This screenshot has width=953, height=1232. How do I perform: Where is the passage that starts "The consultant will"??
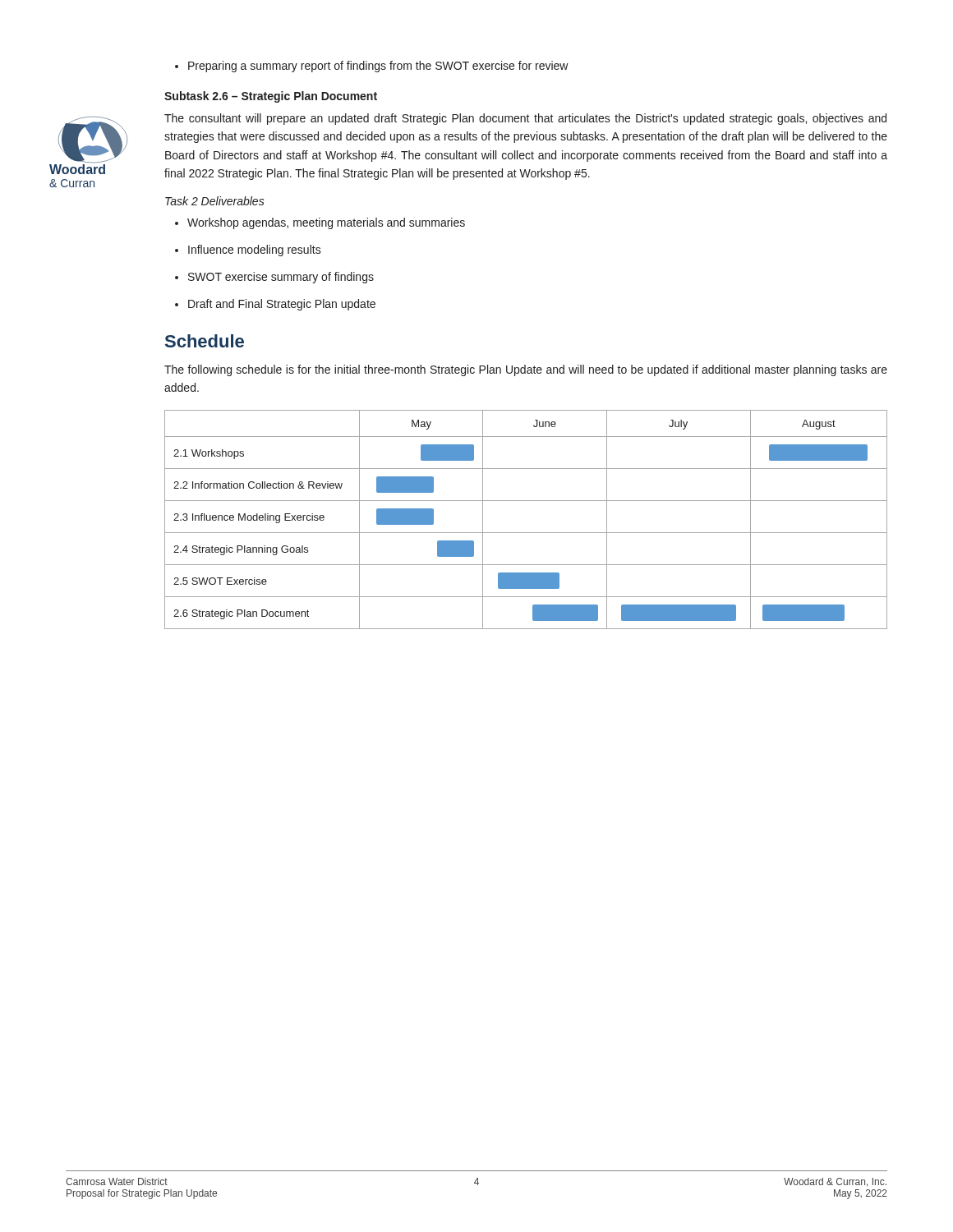(x=526, y=146)
